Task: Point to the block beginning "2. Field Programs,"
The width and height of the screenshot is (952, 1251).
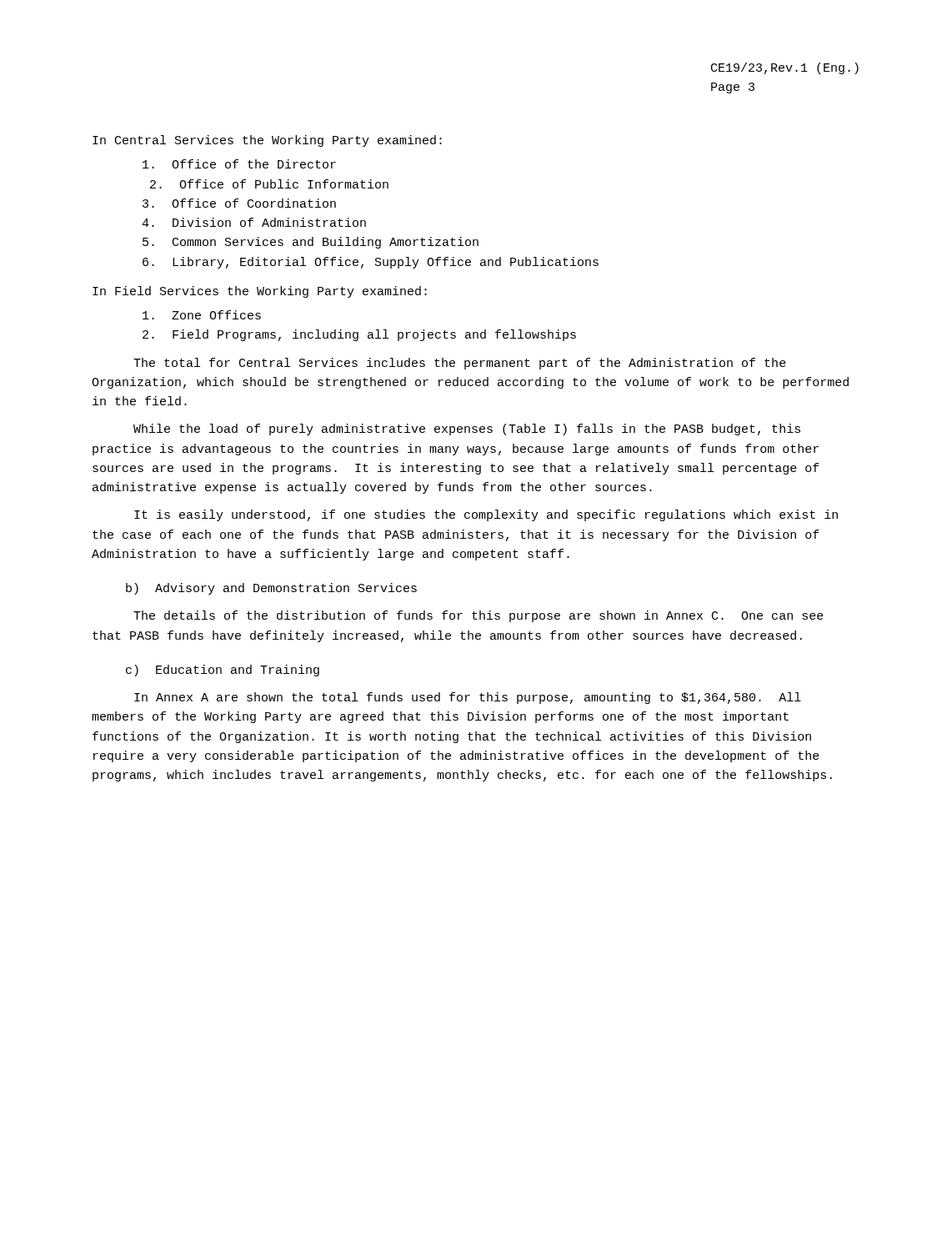Action: click(359, 336)
